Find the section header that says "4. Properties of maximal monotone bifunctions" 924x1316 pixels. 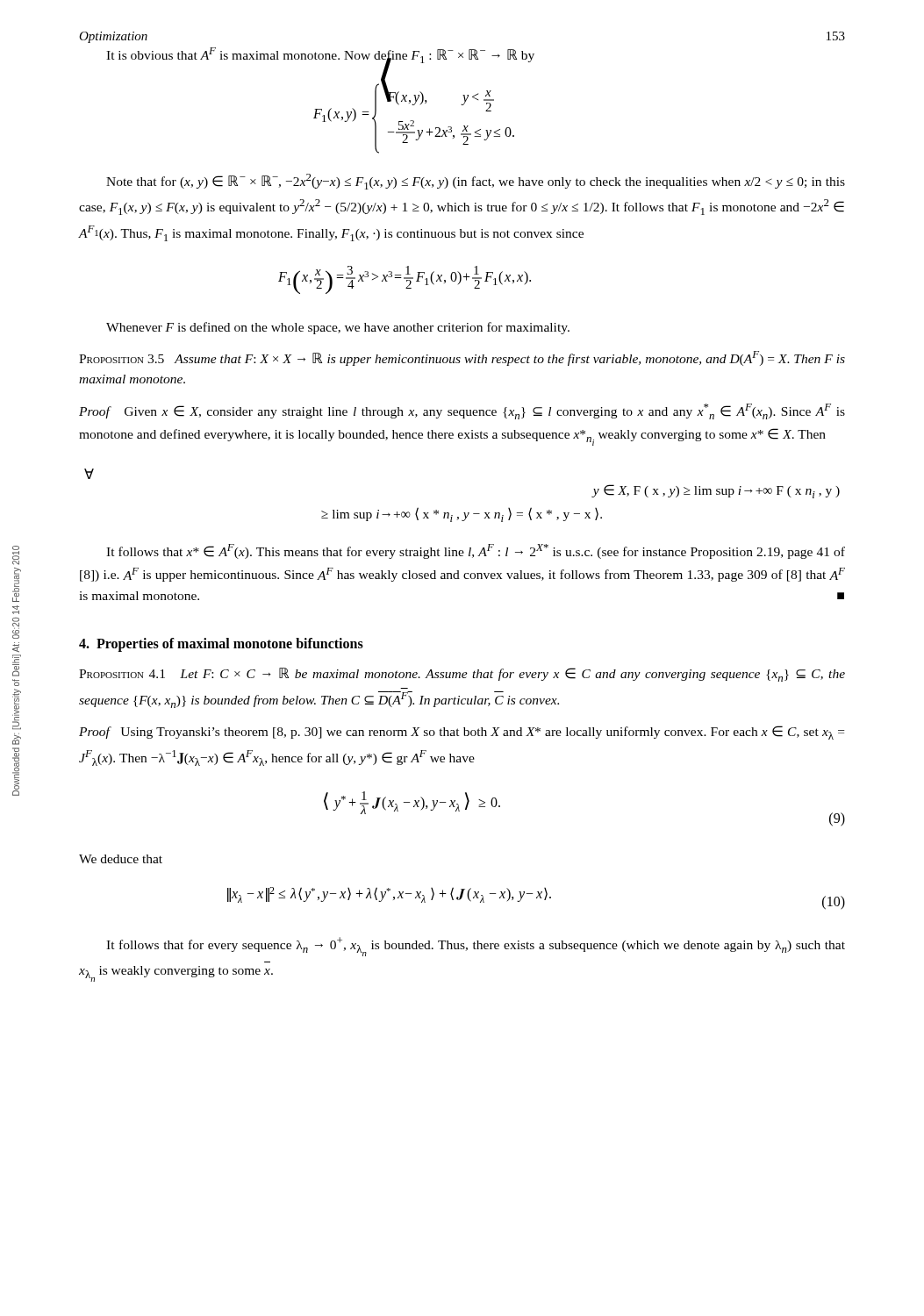coord(221,644)
